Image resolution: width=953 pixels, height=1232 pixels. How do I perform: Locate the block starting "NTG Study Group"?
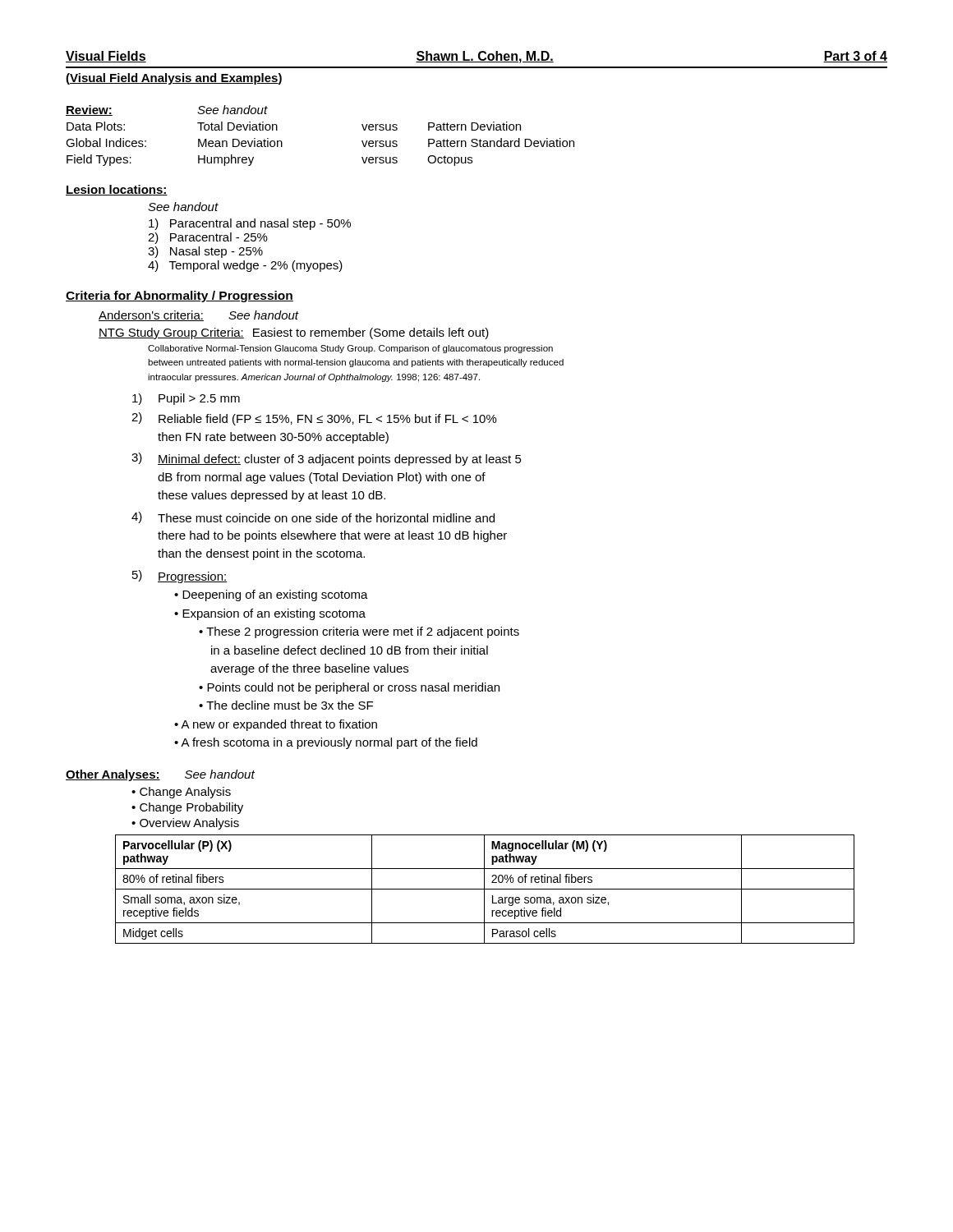click(294, 332)
